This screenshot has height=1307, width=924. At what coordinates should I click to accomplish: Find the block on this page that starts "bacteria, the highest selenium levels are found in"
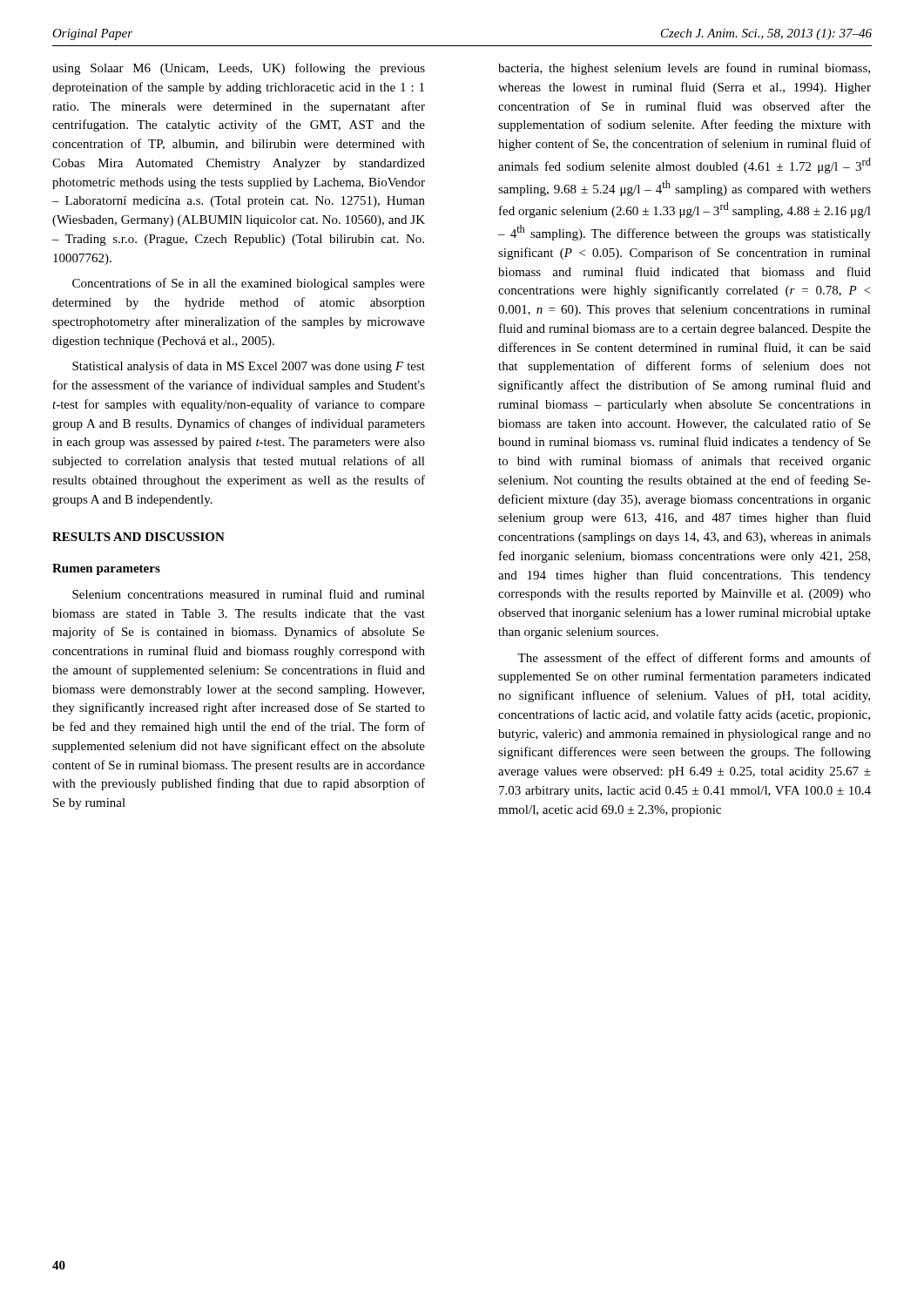684,350
